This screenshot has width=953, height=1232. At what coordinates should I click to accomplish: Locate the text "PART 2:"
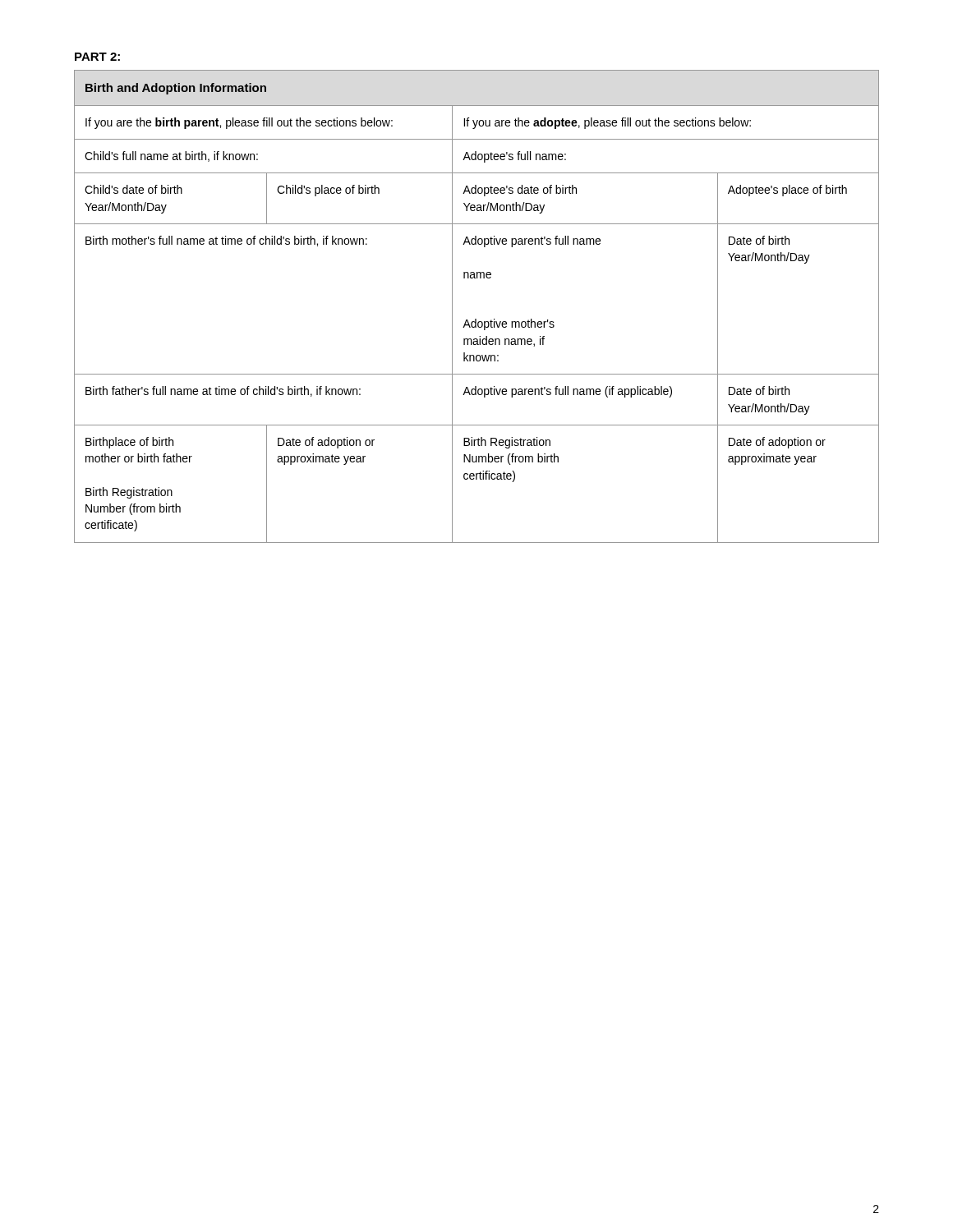[x=97, y=56]
